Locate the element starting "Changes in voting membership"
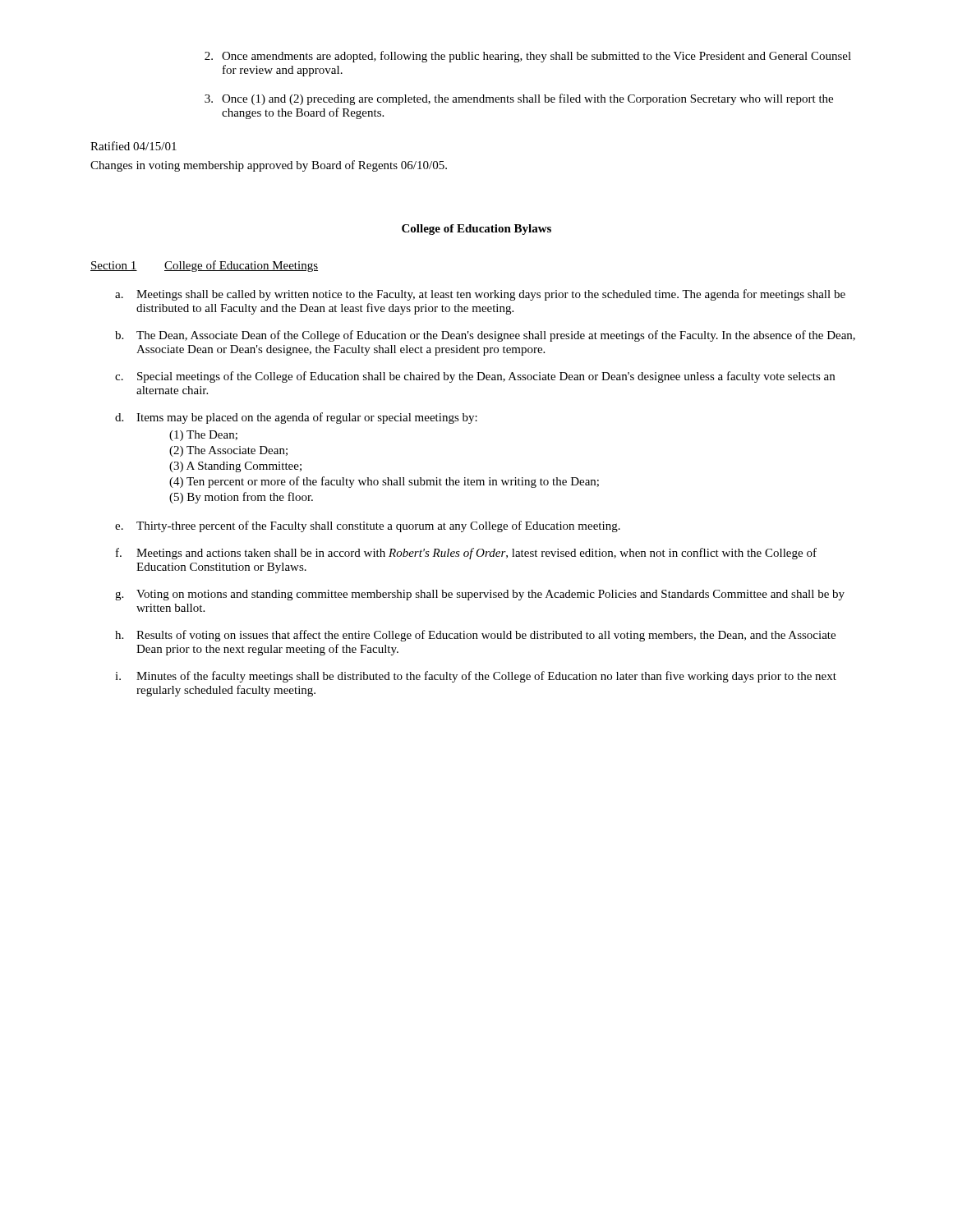The width and height of the screenshot is (953, 1232). 269,165
